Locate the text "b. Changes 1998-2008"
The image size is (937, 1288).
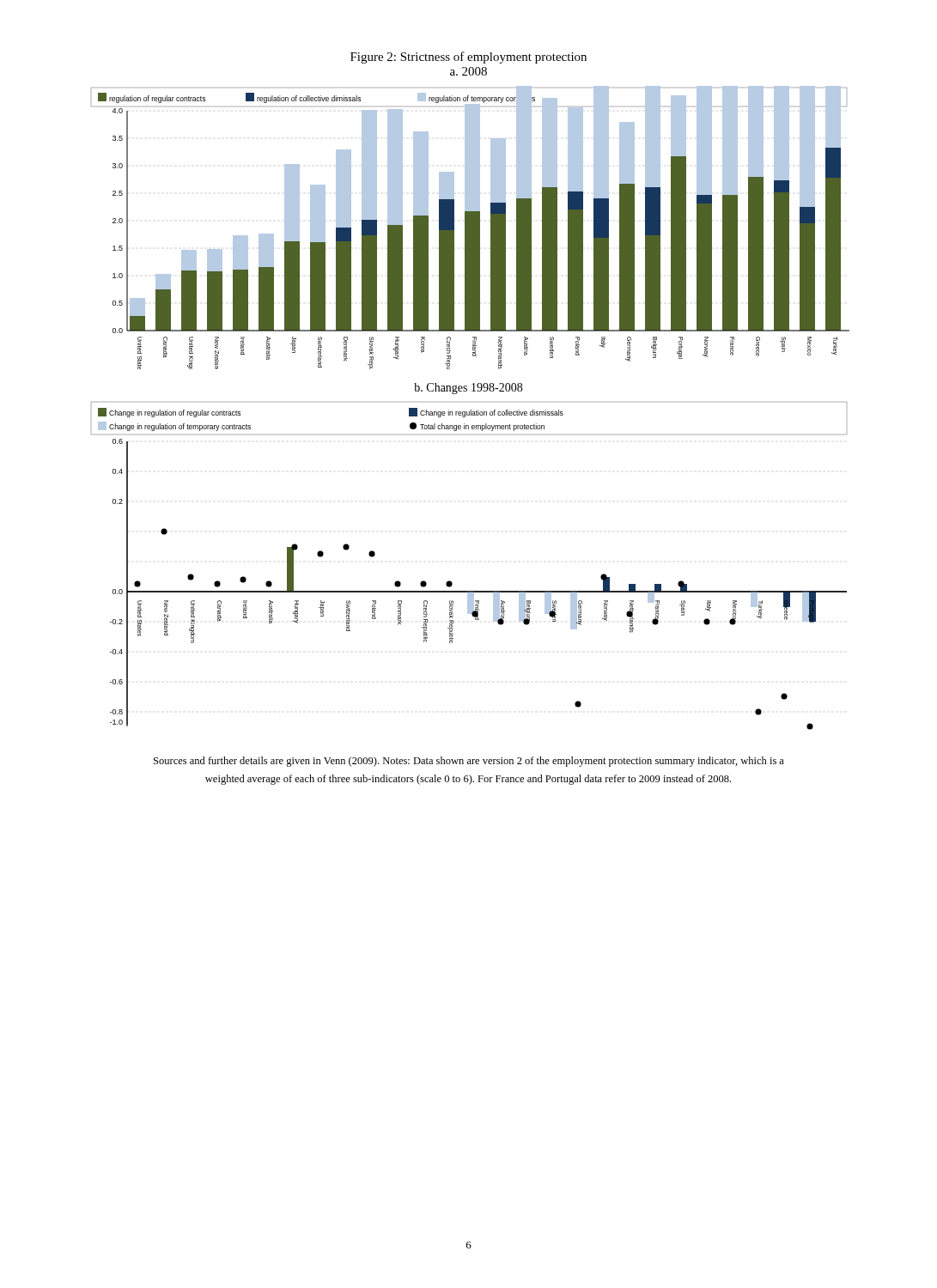[468, 388]
